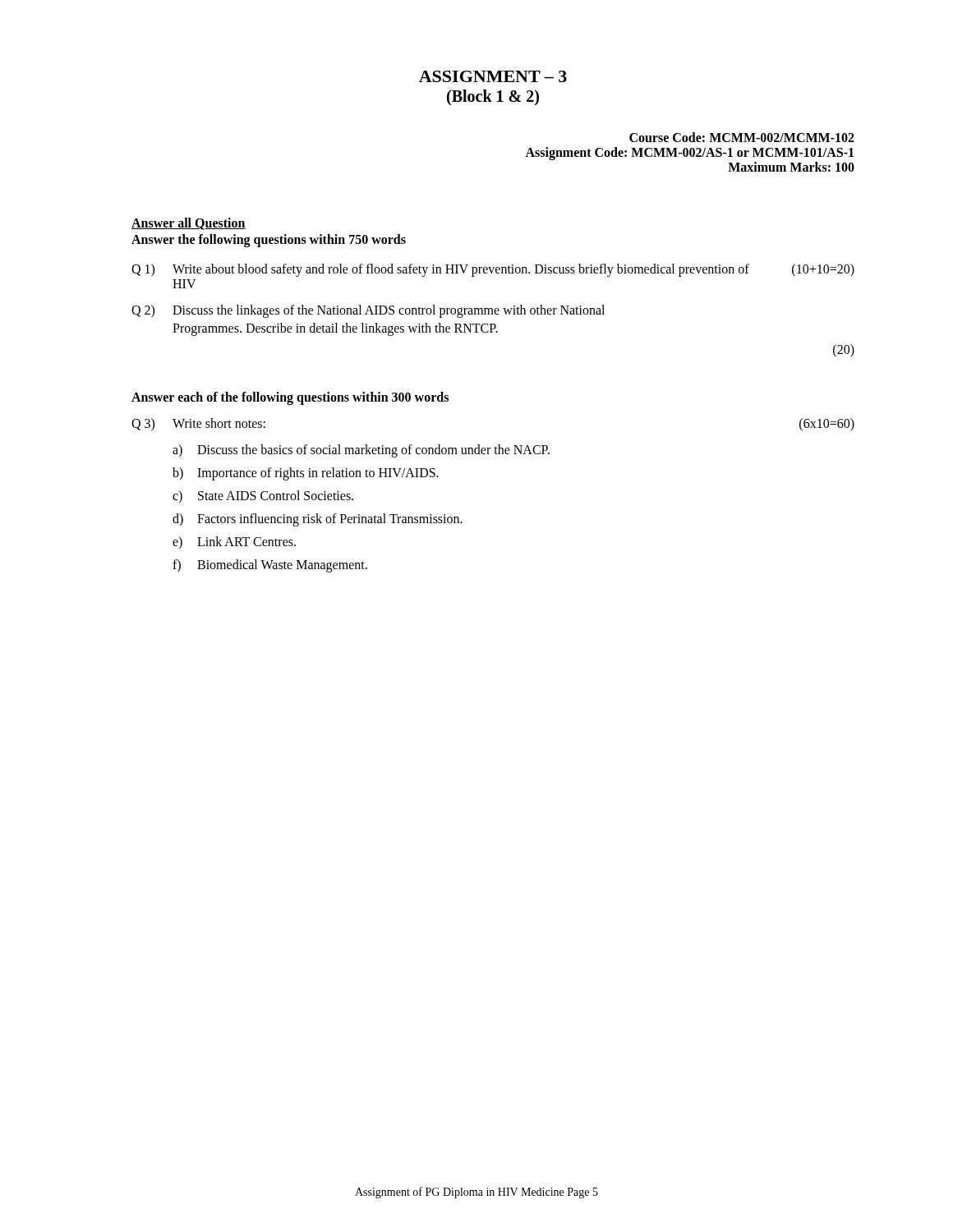Navigate to the text starting "Q 2) Discuss the linkages of the National"
The width and height of the screenshot is (953, 1232).
[x=493, y=310]
